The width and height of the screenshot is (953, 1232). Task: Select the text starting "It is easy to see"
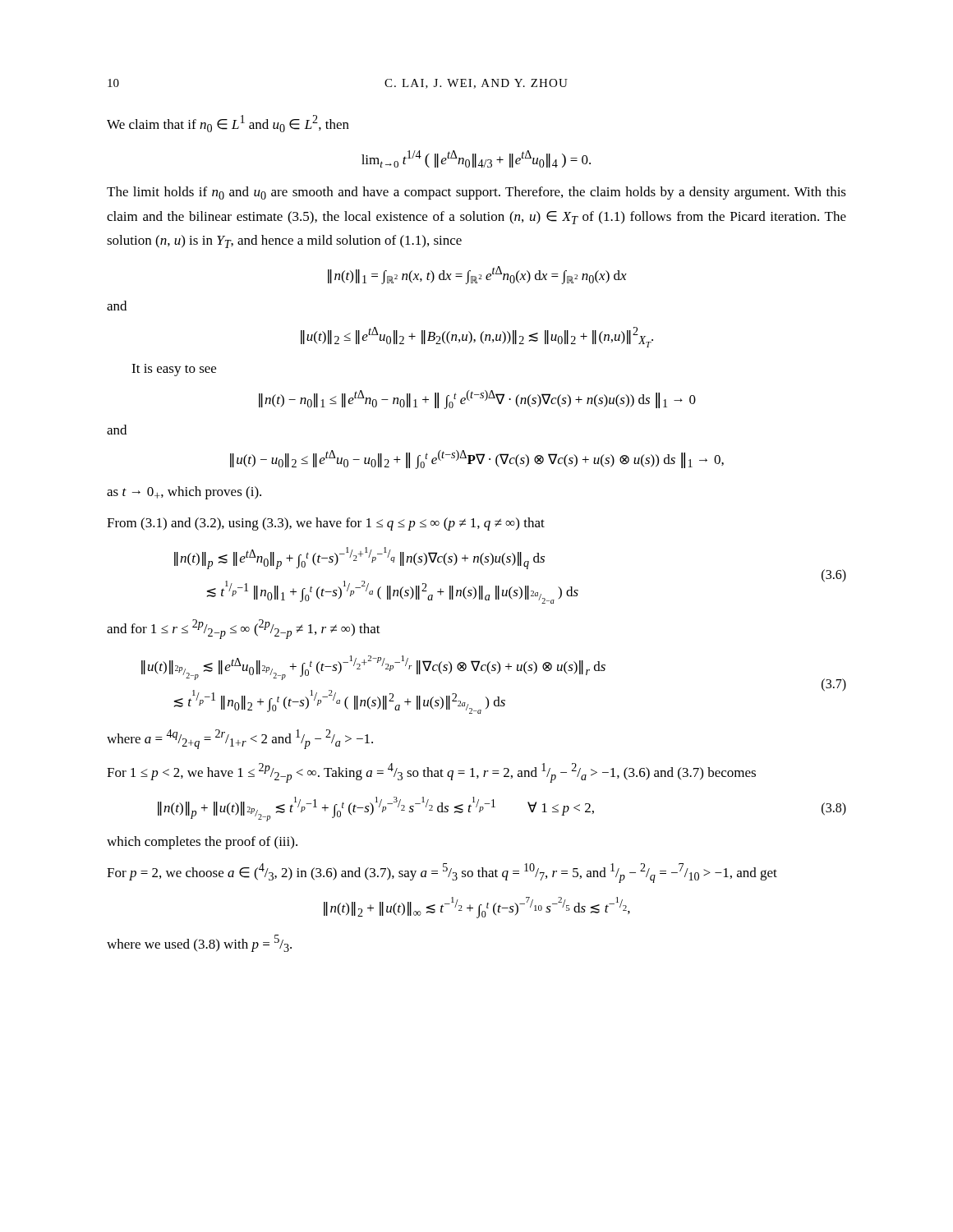click(x=174, y=368)
